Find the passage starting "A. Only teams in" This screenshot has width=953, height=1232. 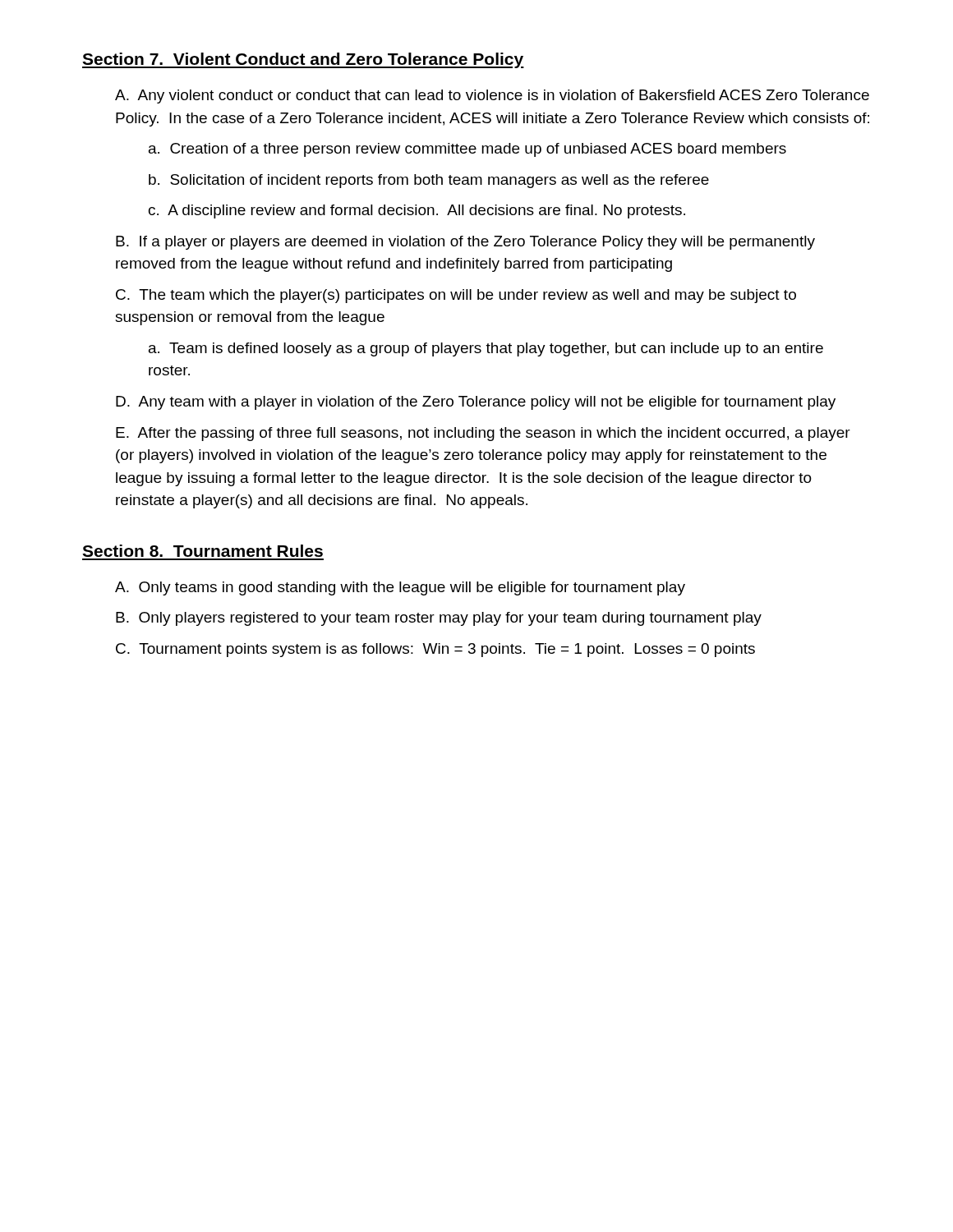400,587
